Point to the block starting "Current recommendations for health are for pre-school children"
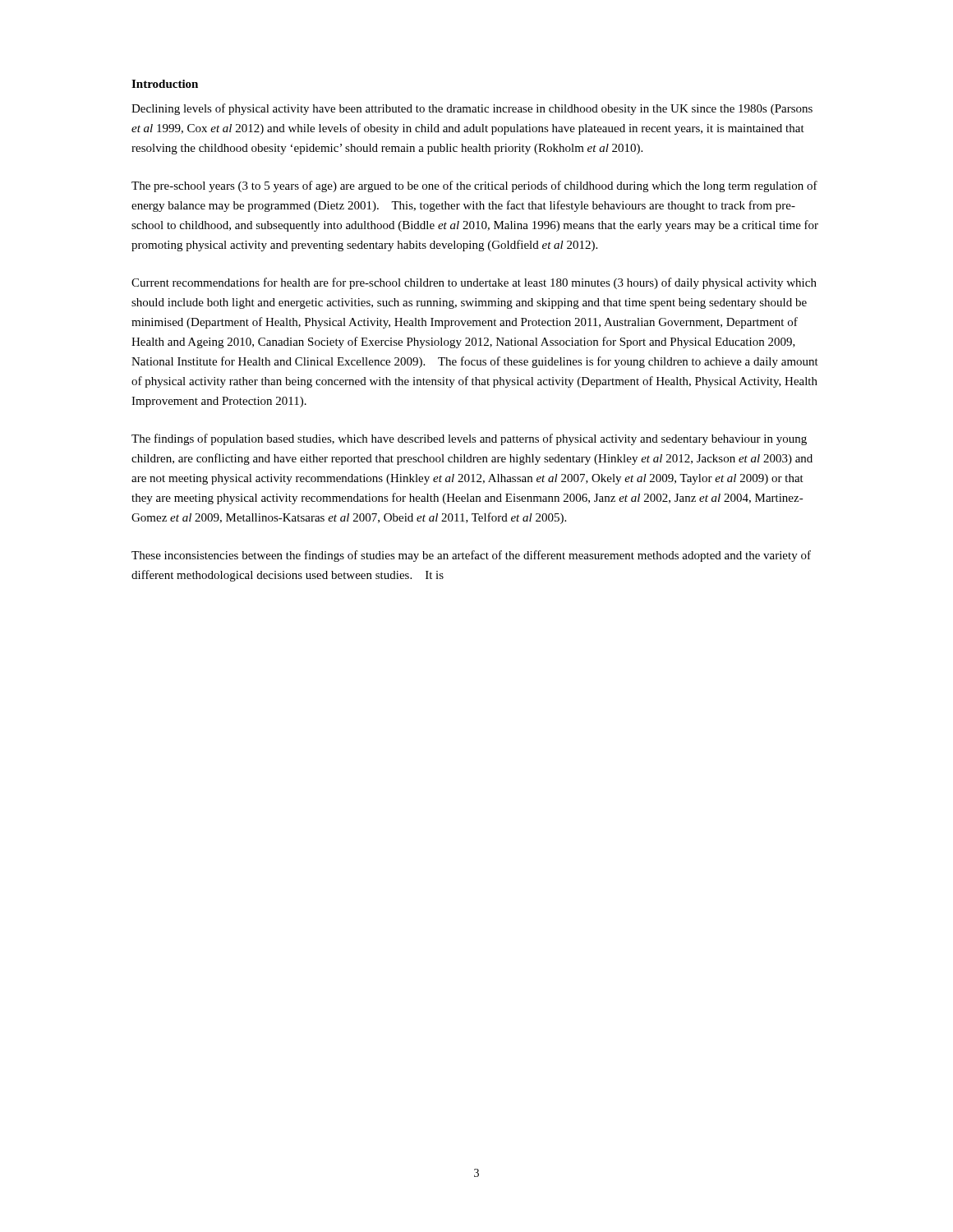Image resolution: width=953 pixels, height=1232 pixels. click(x=475, y=342)
